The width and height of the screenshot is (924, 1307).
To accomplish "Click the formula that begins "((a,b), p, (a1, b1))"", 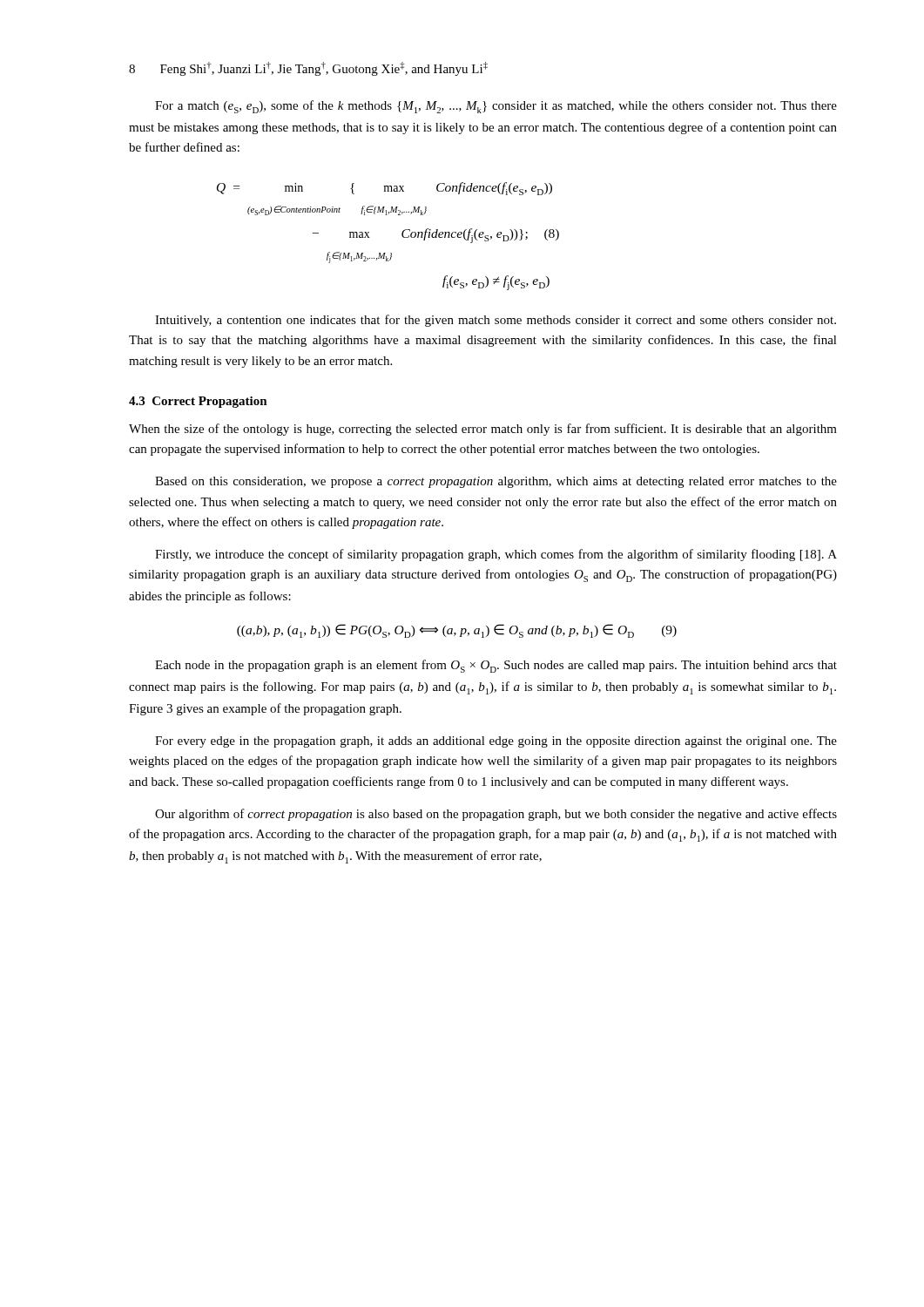I will coord(483,631).
